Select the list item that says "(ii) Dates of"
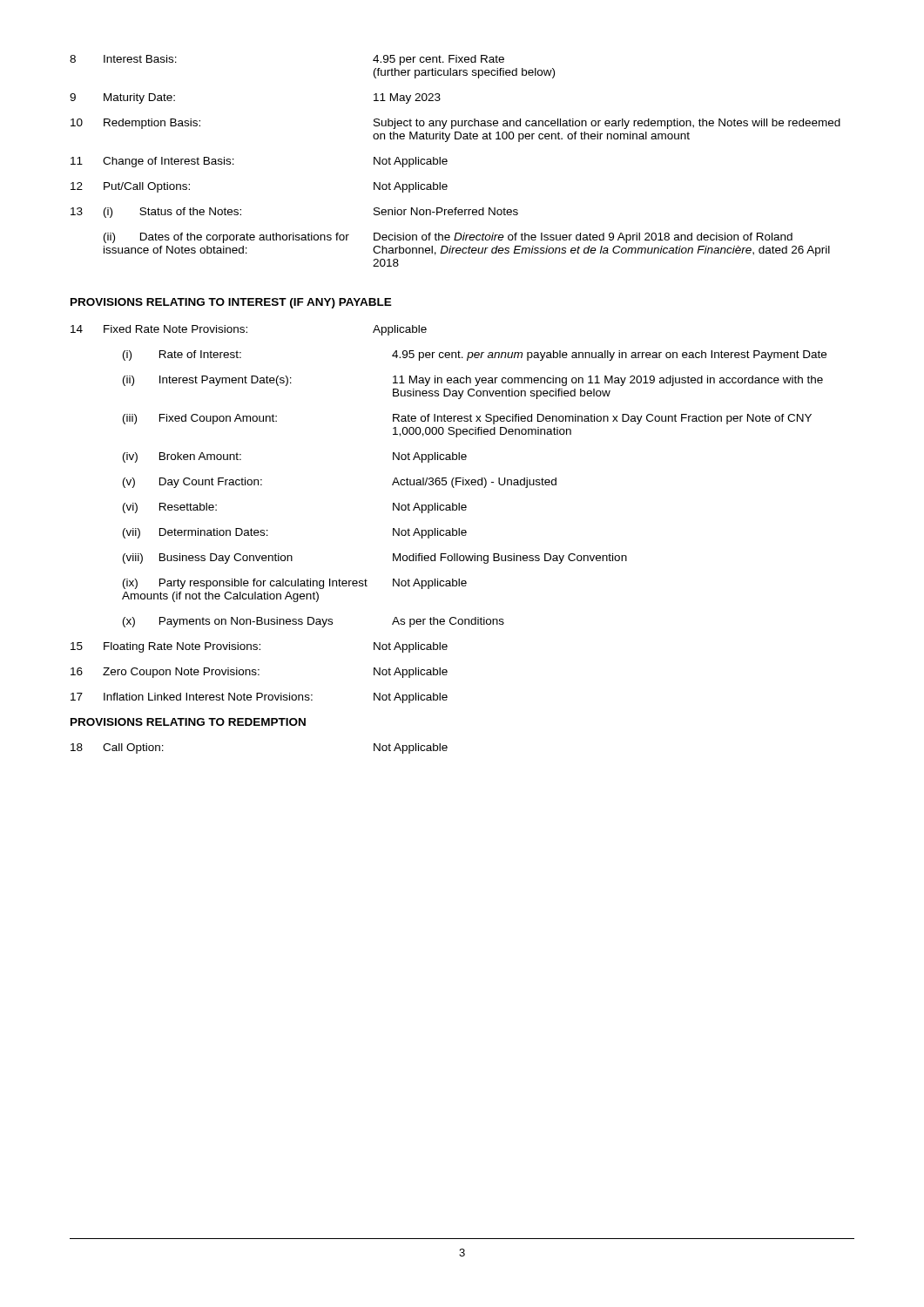The height and width of the screenshot is (1307, 924). point(479,250)
